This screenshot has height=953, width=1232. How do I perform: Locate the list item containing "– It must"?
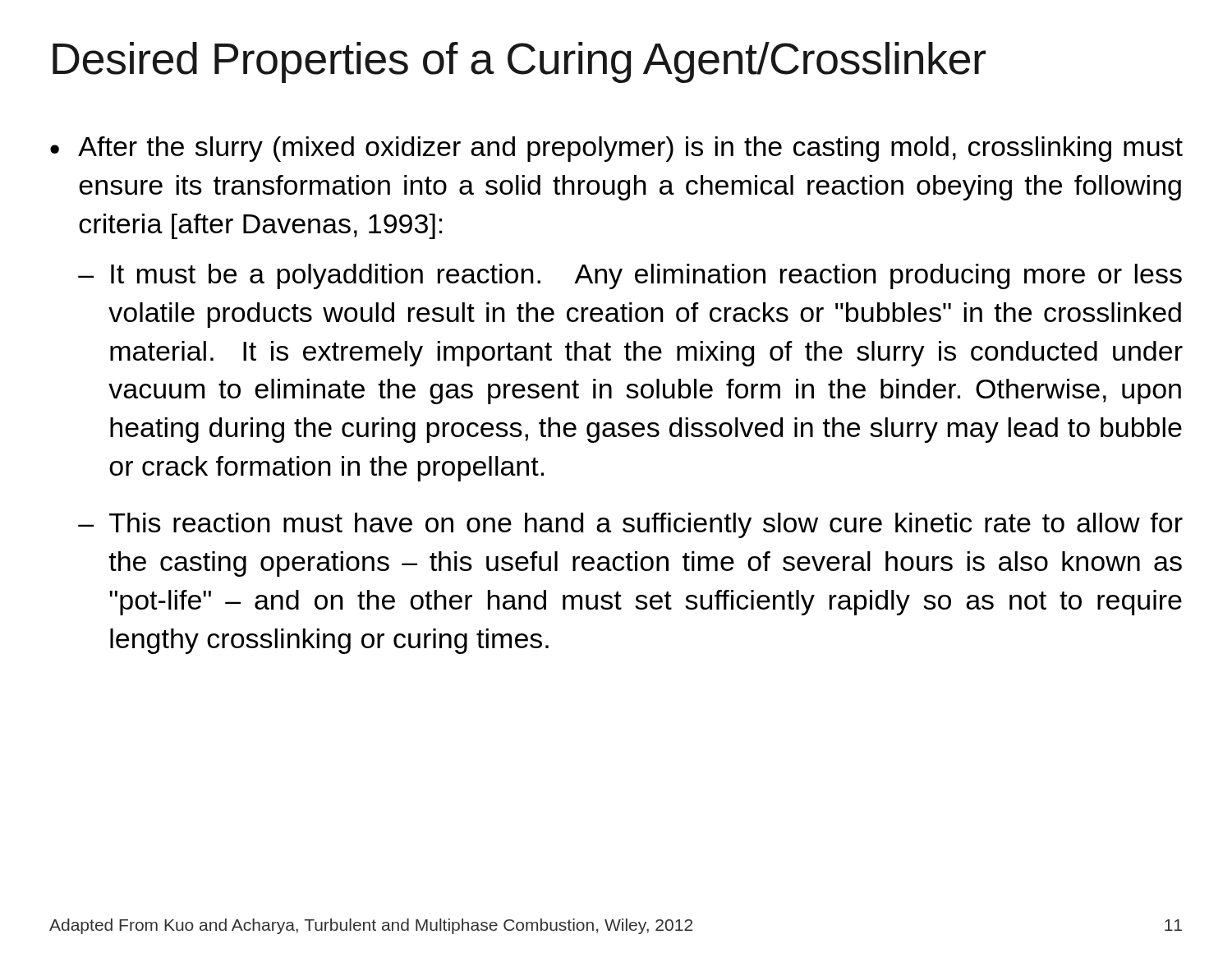click(x=630, y=370)
